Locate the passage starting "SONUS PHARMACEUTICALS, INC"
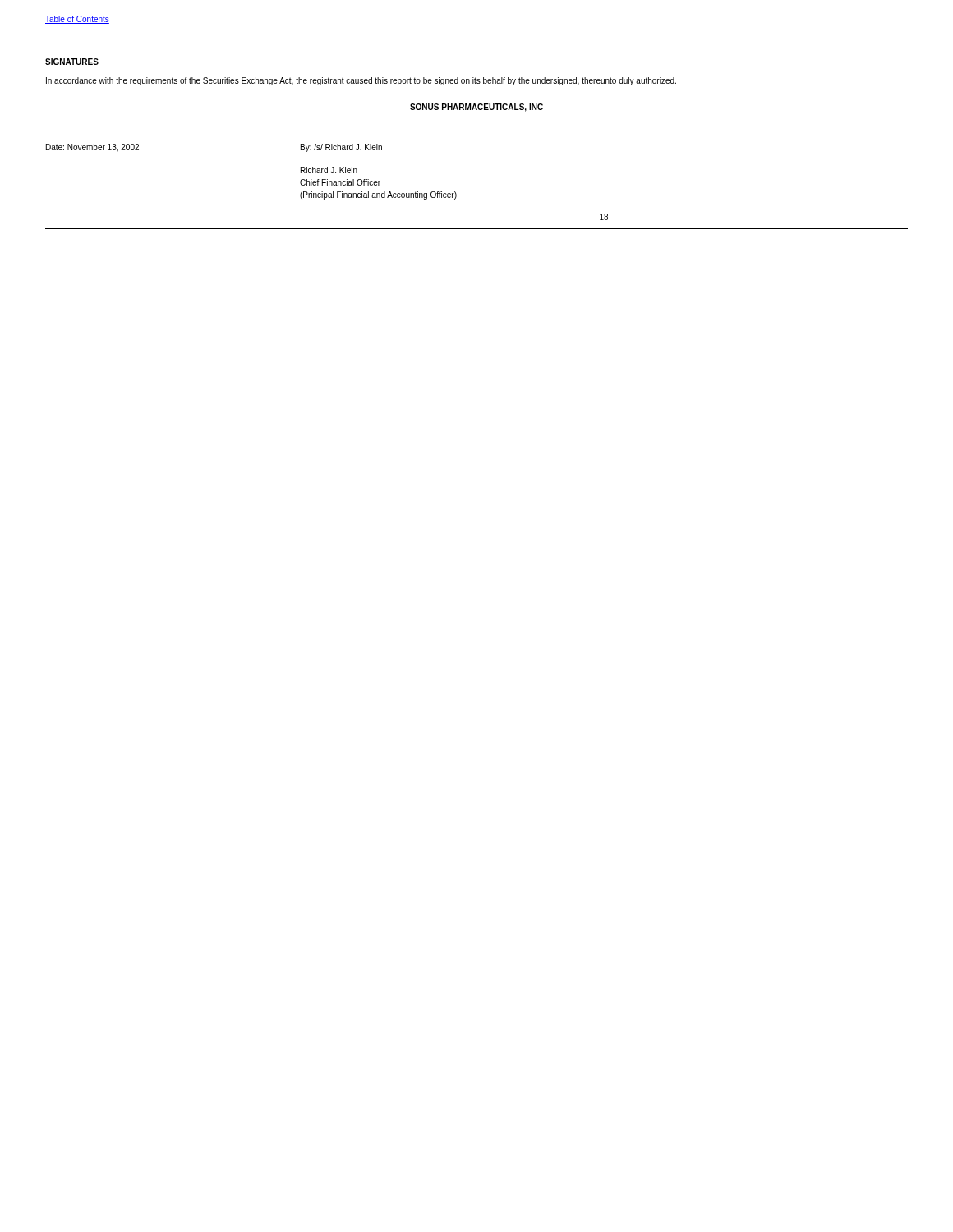This screenshot has width=953, height=1232. tap(476, 107)
